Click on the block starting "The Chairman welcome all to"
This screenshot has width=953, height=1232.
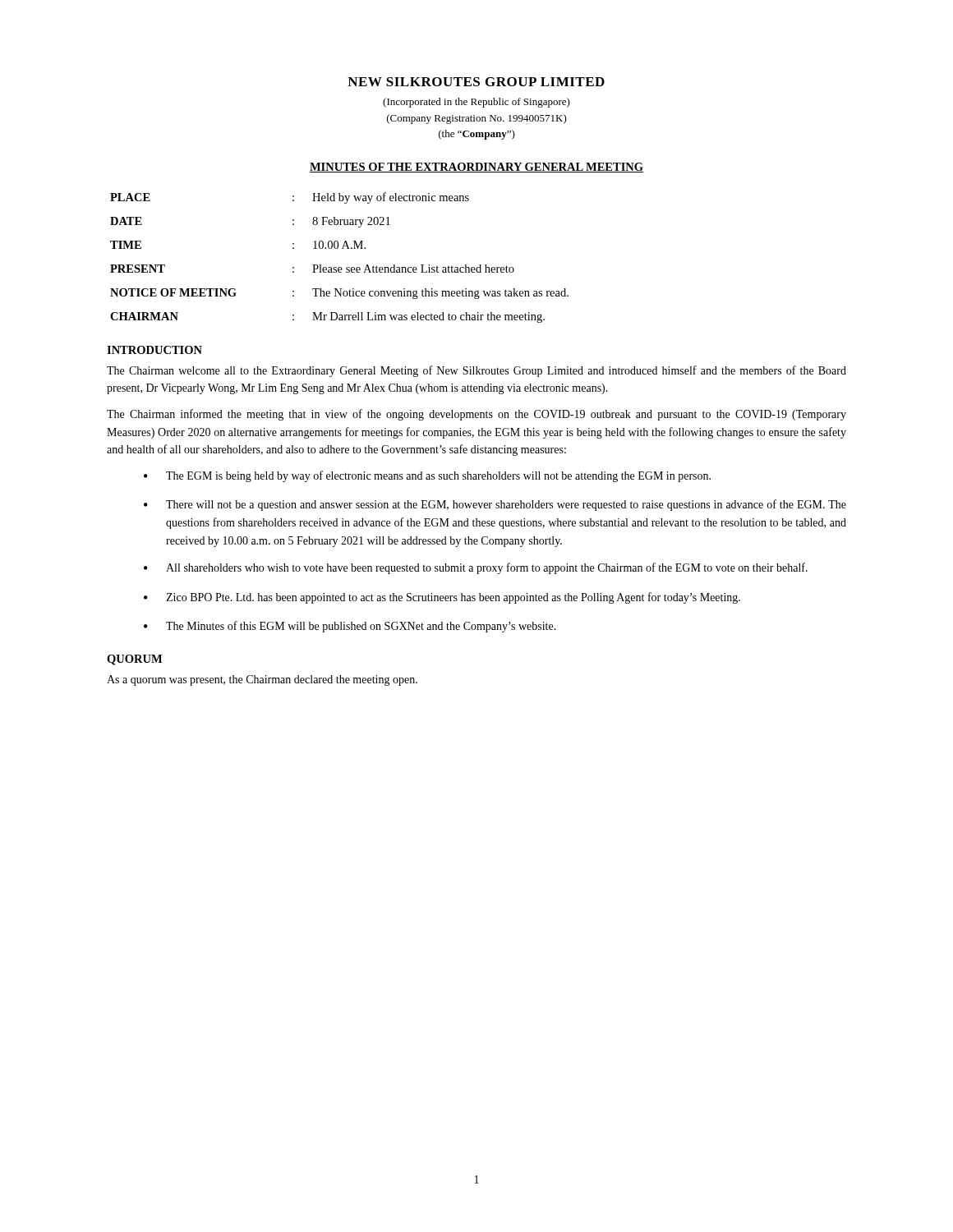476,379
